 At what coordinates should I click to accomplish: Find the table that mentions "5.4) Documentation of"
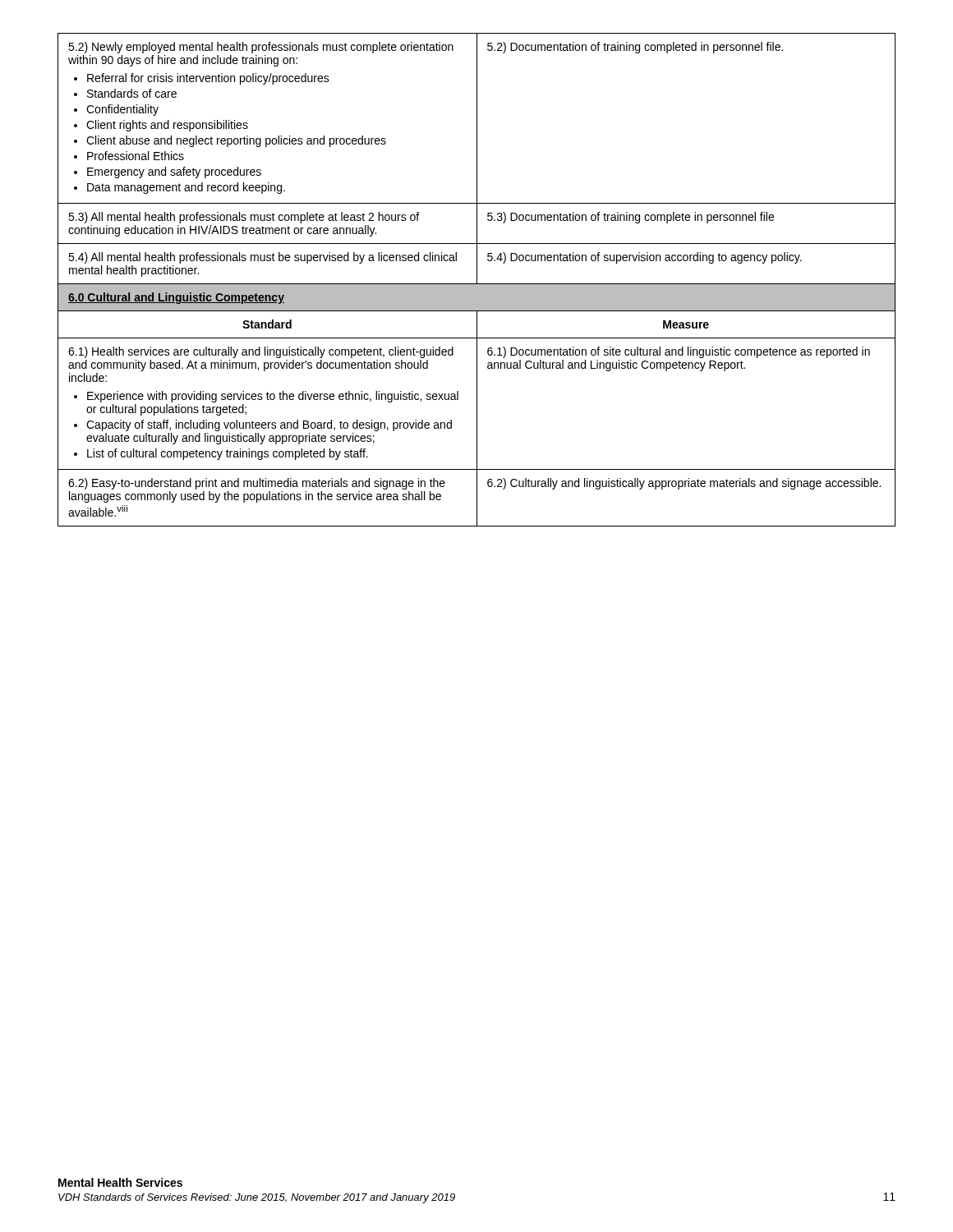tap(476, 280)
